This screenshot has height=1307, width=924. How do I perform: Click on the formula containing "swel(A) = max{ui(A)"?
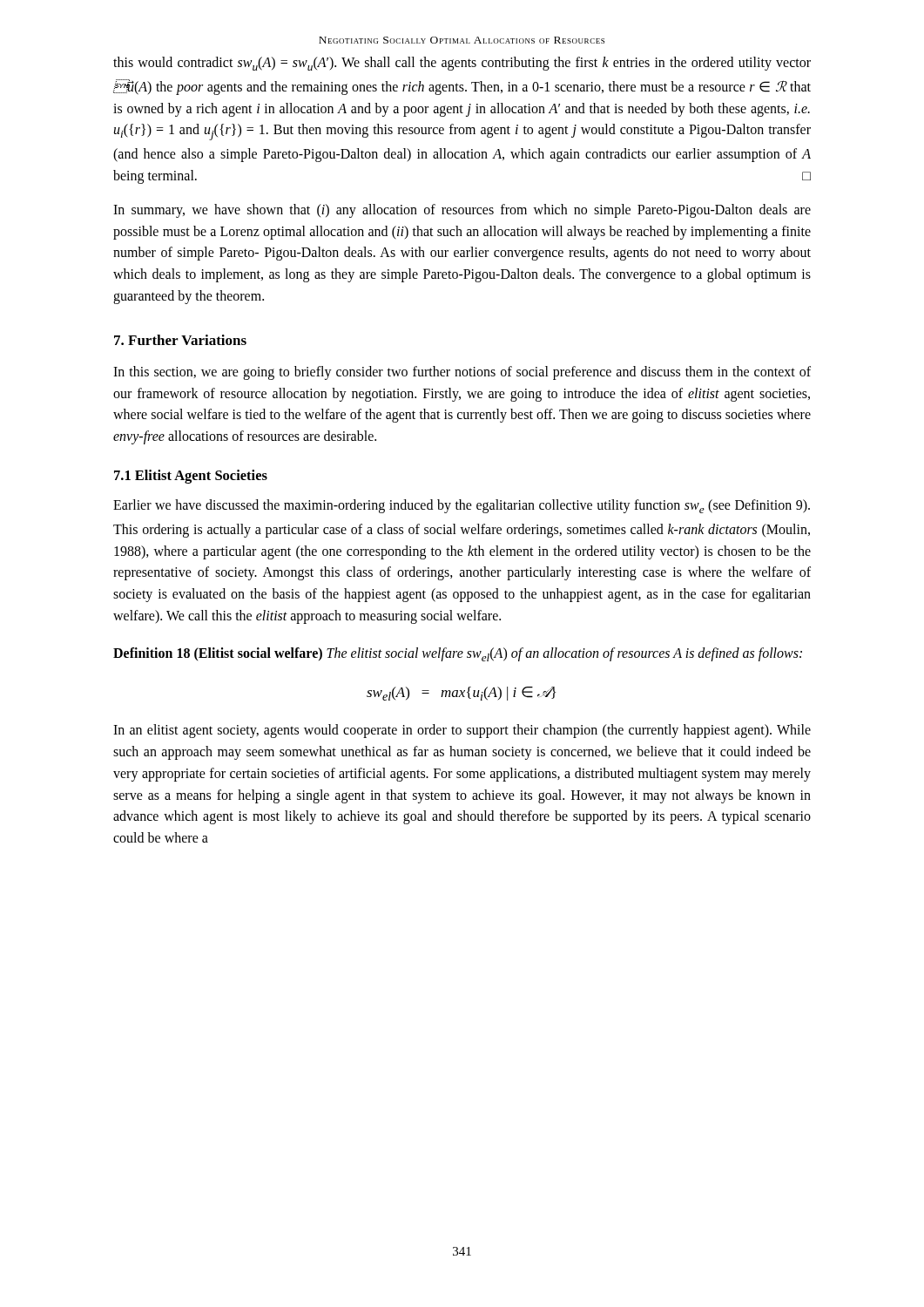tap(462, 693)
